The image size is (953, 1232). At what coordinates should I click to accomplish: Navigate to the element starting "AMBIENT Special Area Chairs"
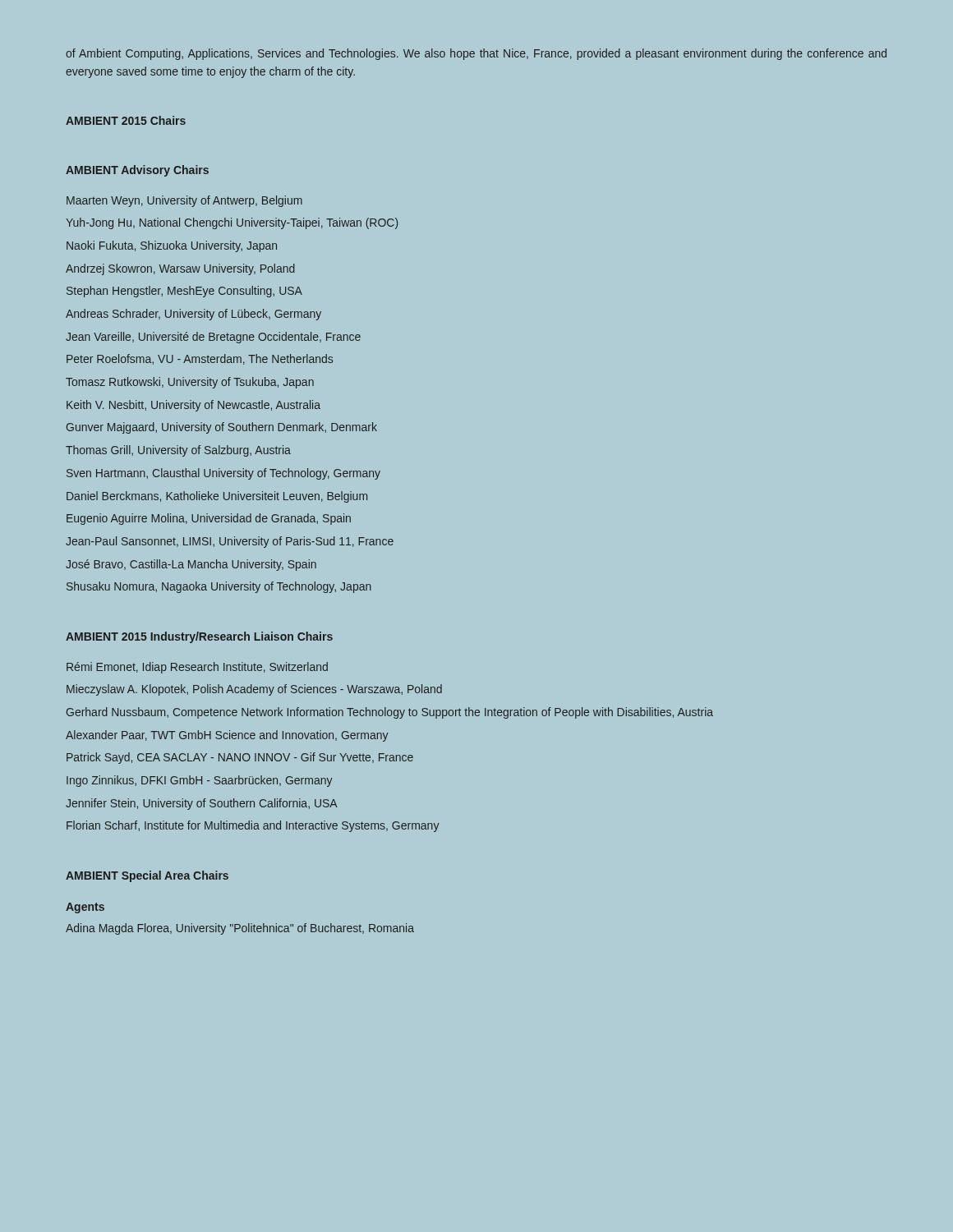pyautogui.click(x=147, y=876)
